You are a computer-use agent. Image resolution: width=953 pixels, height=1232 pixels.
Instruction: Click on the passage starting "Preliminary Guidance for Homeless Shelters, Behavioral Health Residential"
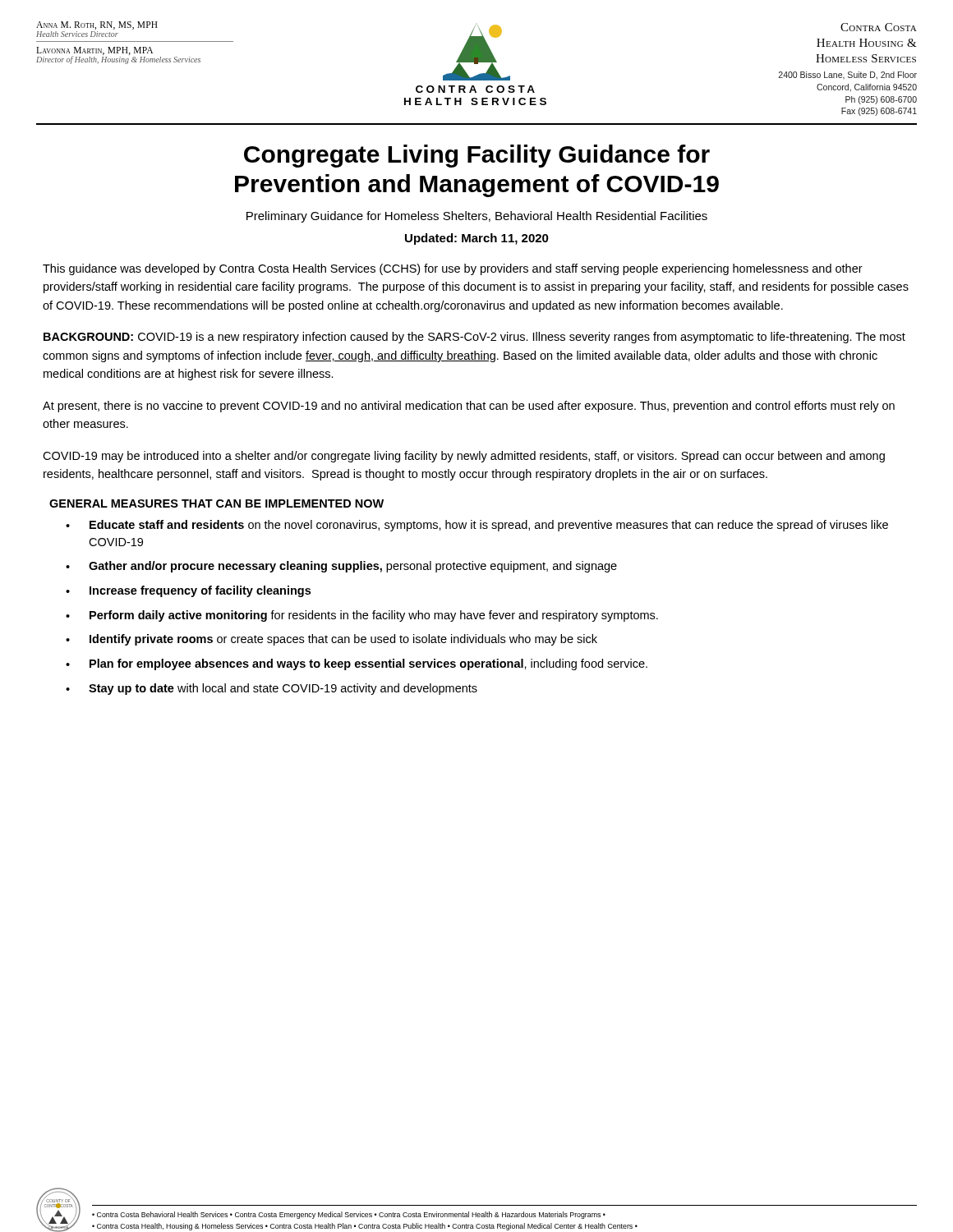(x=476, y=216)
